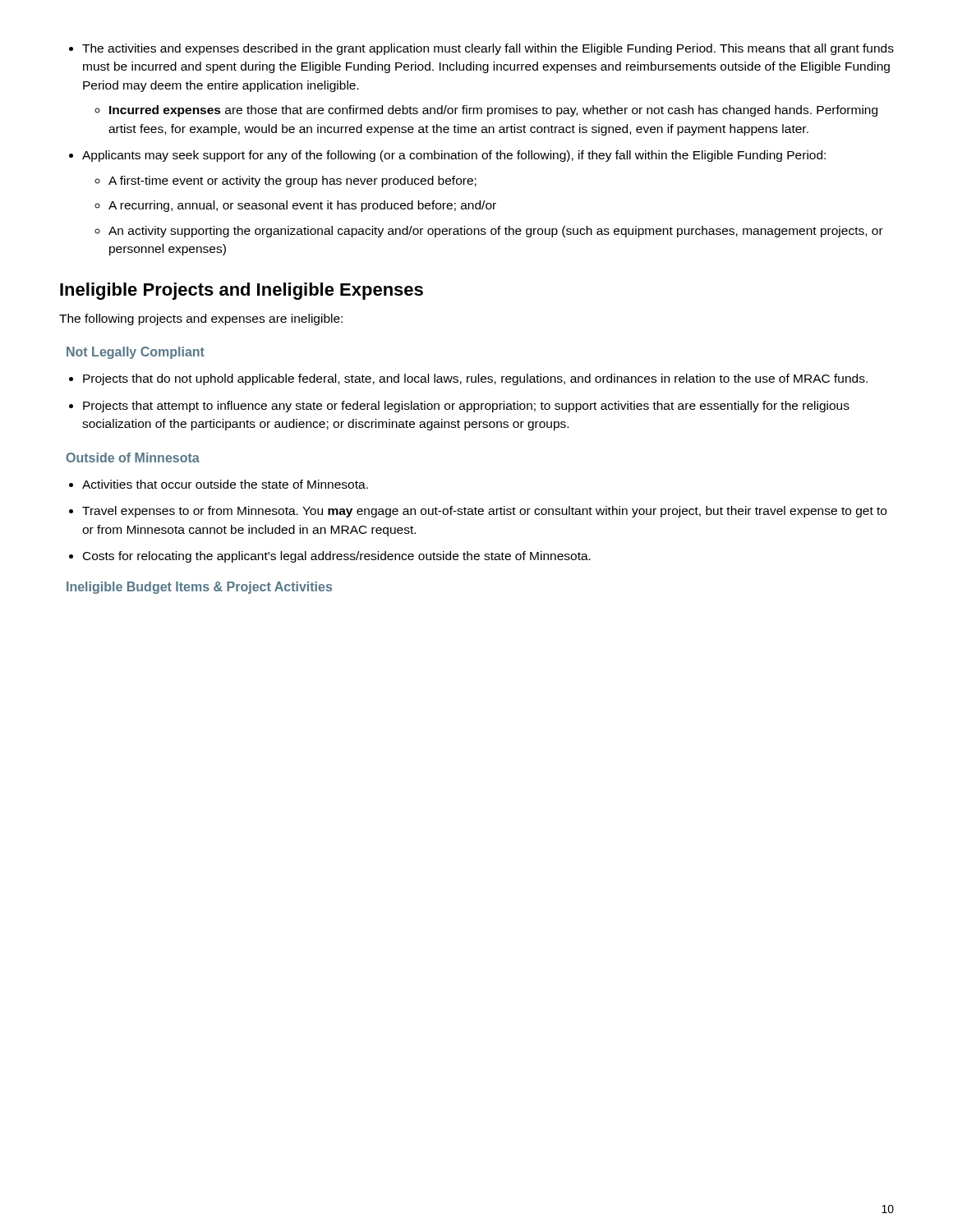Find the list item with the text "Activities that occur"
The image size is (953, 1232).
point(219,484)
